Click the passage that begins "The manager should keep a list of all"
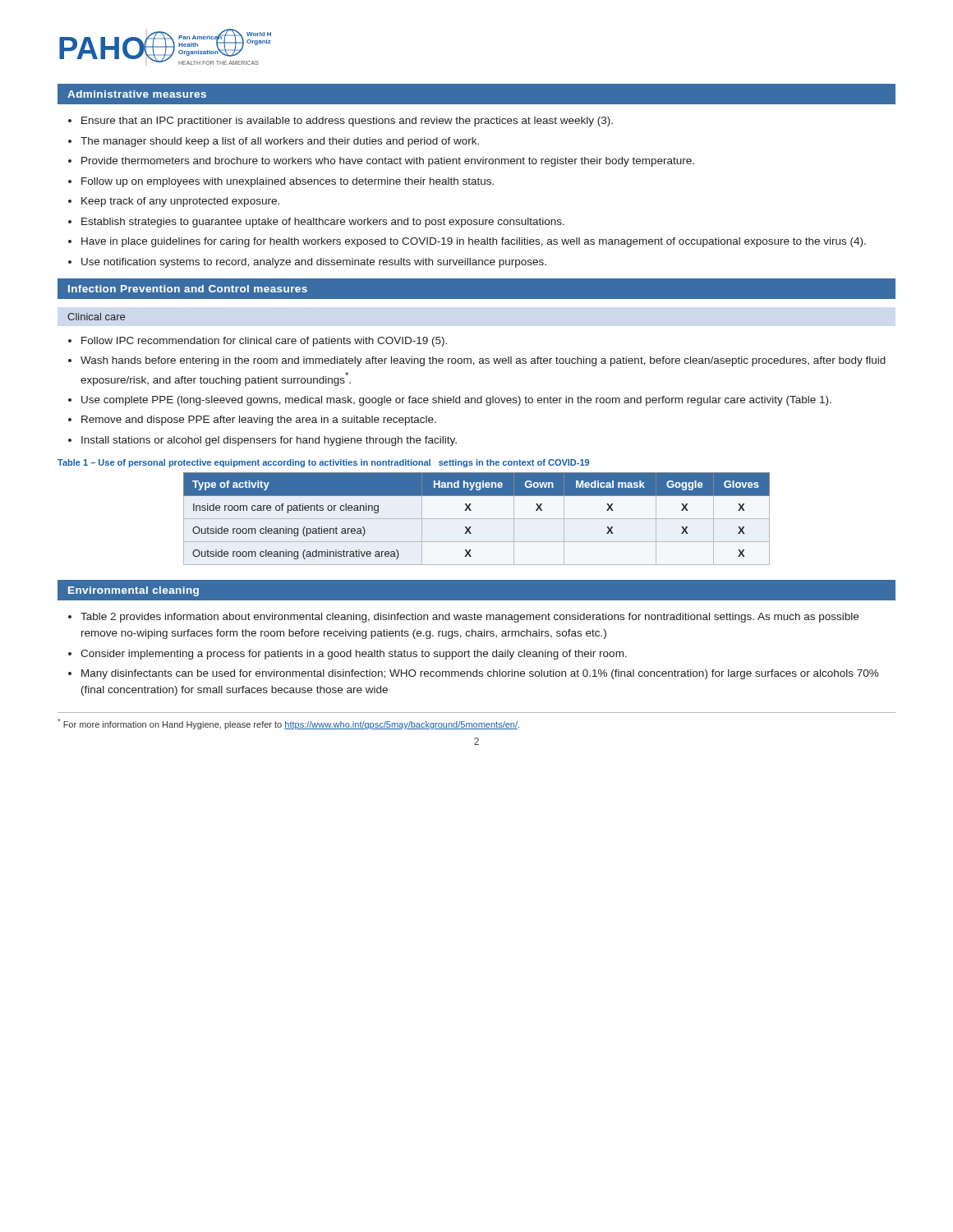Image resolution: width=953 pixels, height=1232 pixels. [280, 140]
